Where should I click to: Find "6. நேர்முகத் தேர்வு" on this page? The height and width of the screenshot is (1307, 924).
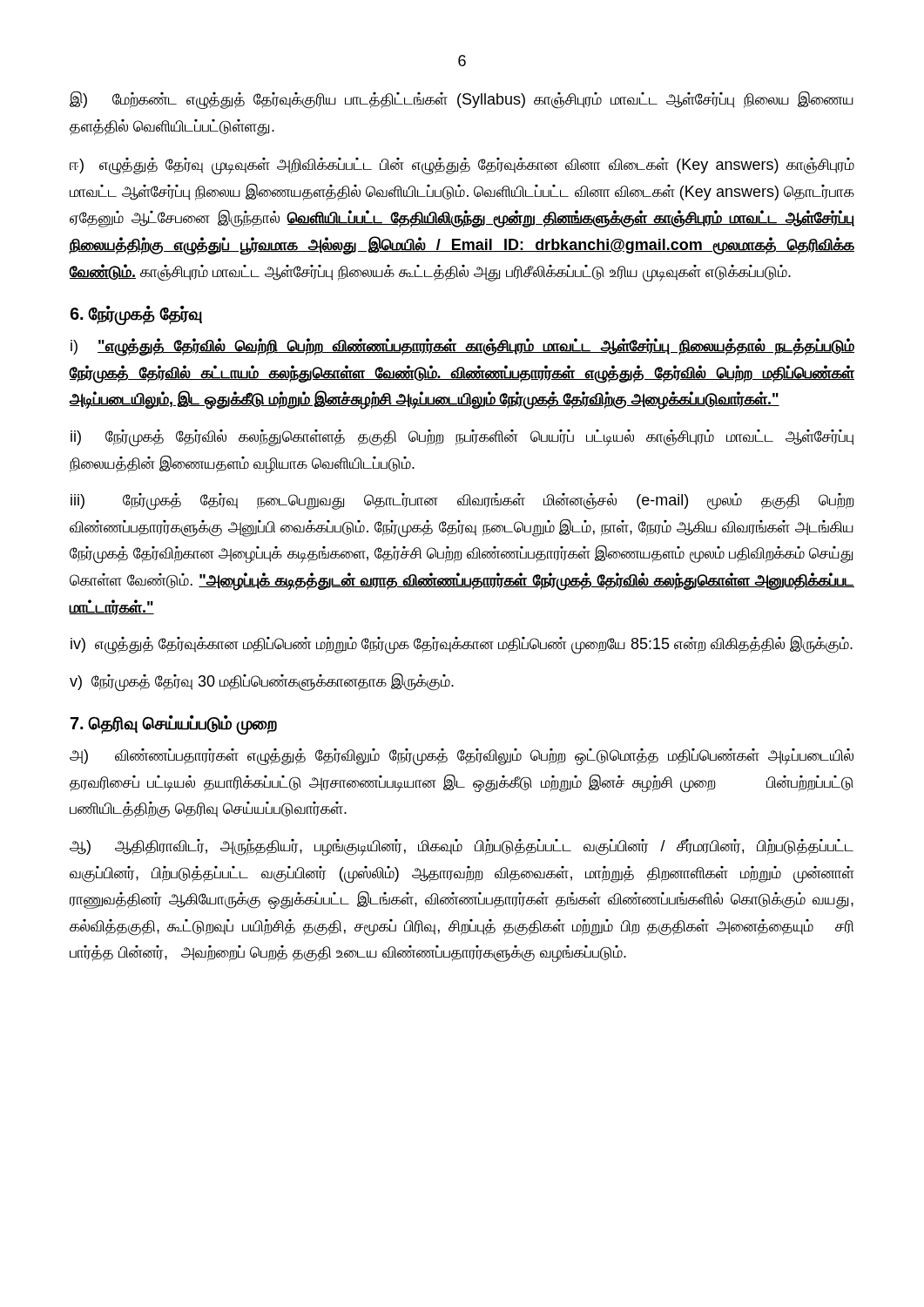tap(136, 314)
